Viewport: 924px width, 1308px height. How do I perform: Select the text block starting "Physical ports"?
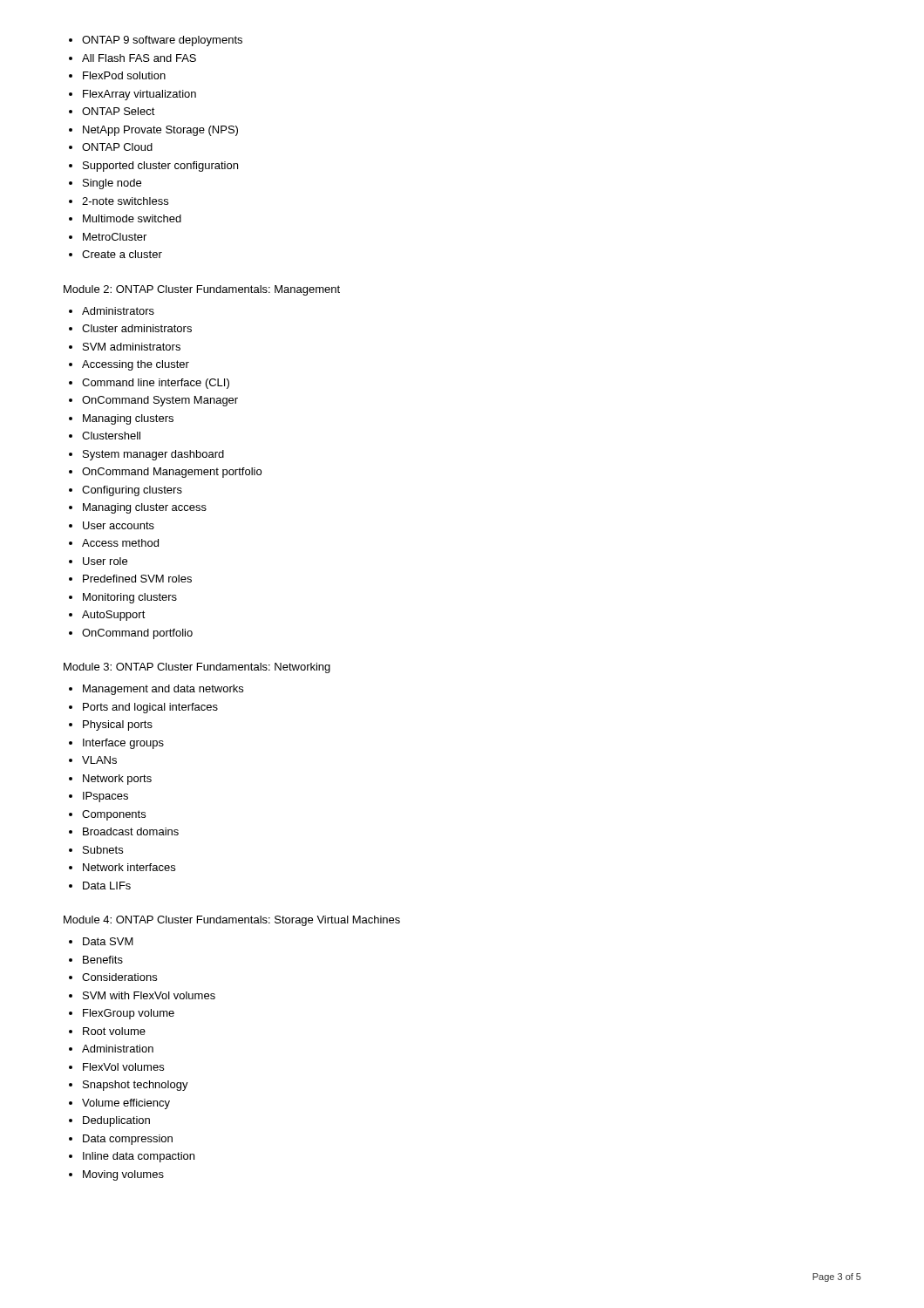pyautogui.click(x=118, y=726)
